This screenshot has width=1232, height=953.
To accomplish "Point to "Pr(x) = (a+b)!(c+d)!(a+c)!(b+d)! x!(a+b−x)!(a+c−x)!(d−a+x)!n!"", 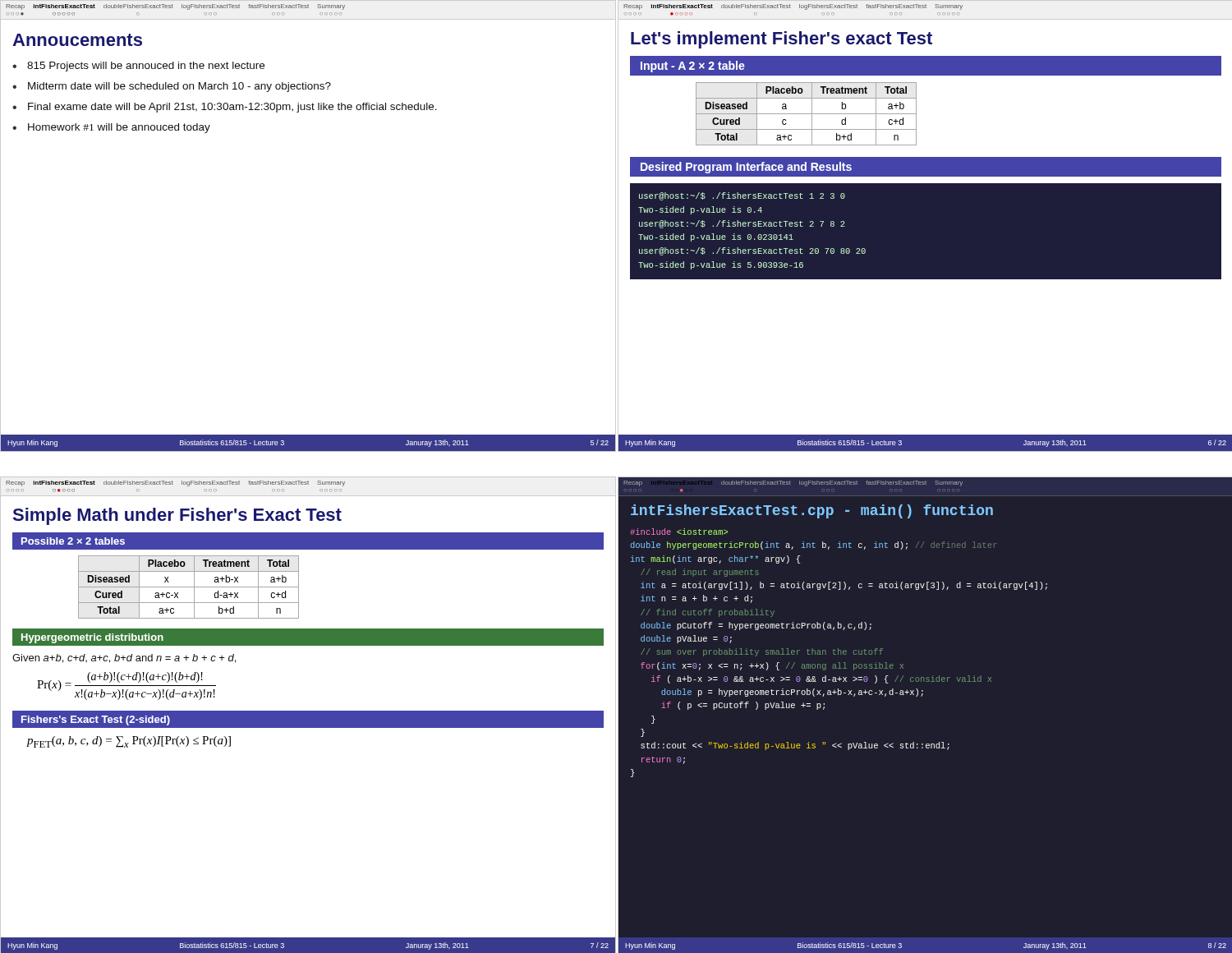I will tap(126, 686).
